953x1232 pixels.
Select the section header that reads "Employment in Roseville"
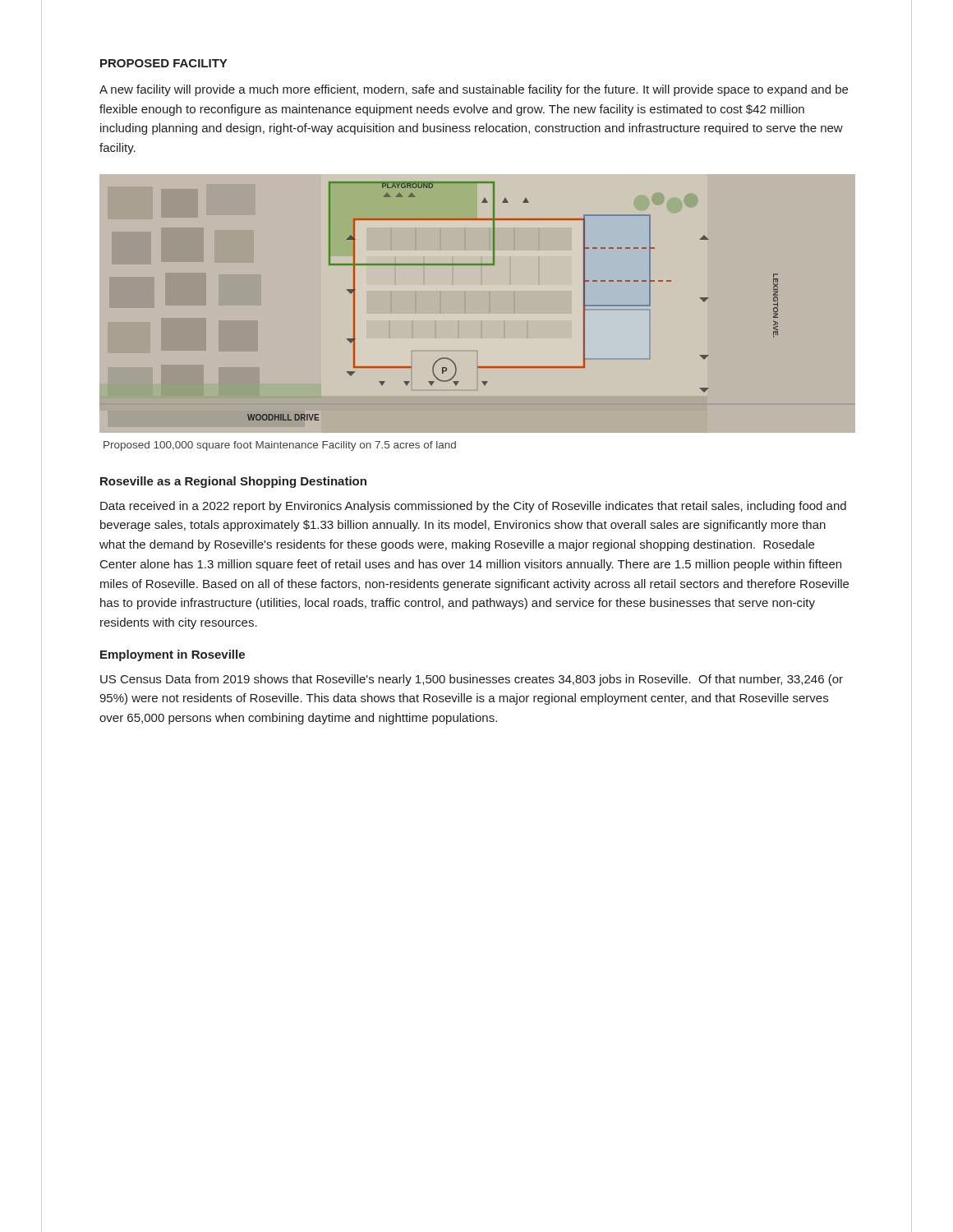[x=172, y=654]
